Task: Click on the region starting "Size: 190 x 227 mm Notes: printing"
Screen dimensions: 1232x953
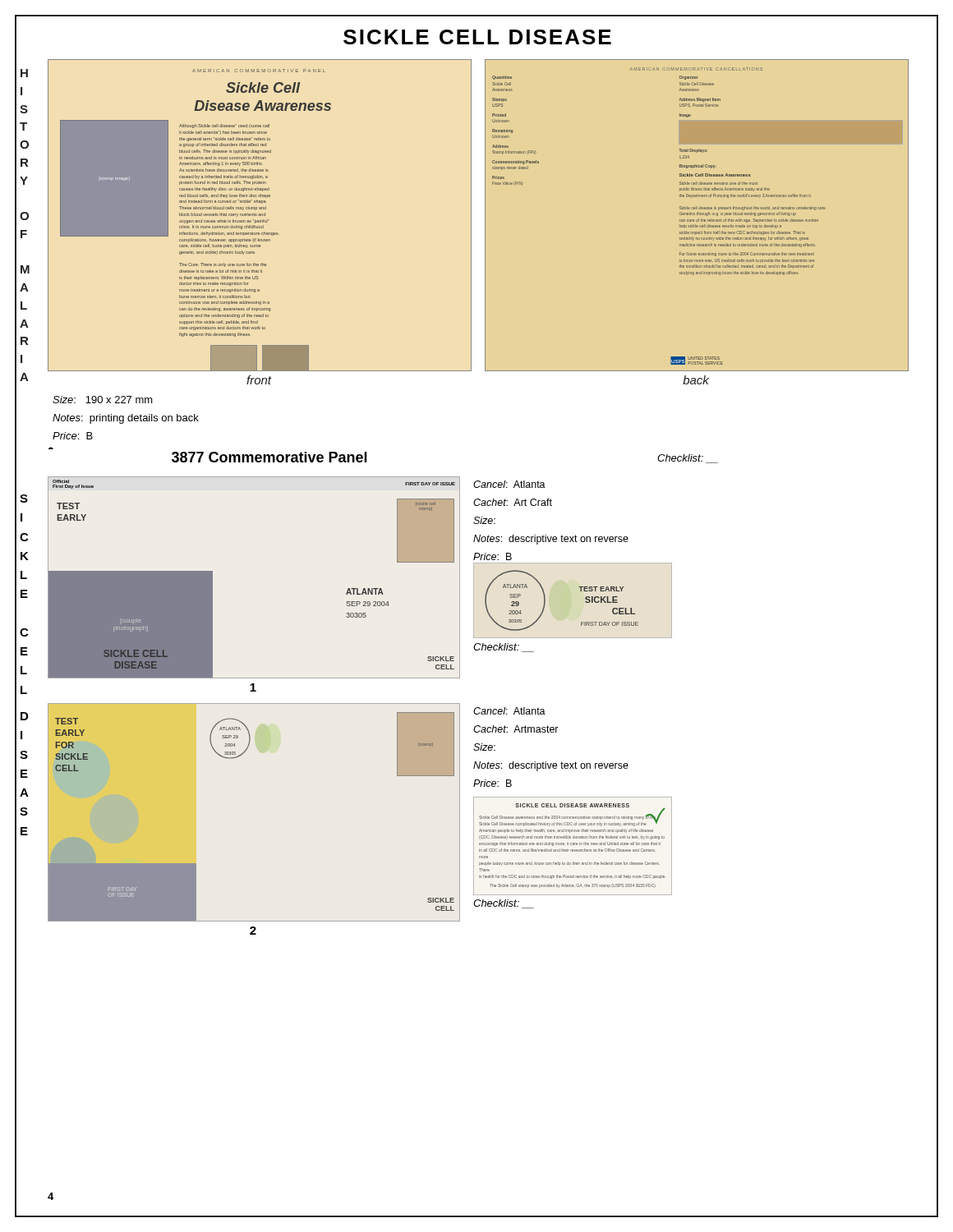Action: tap(126, 418)
